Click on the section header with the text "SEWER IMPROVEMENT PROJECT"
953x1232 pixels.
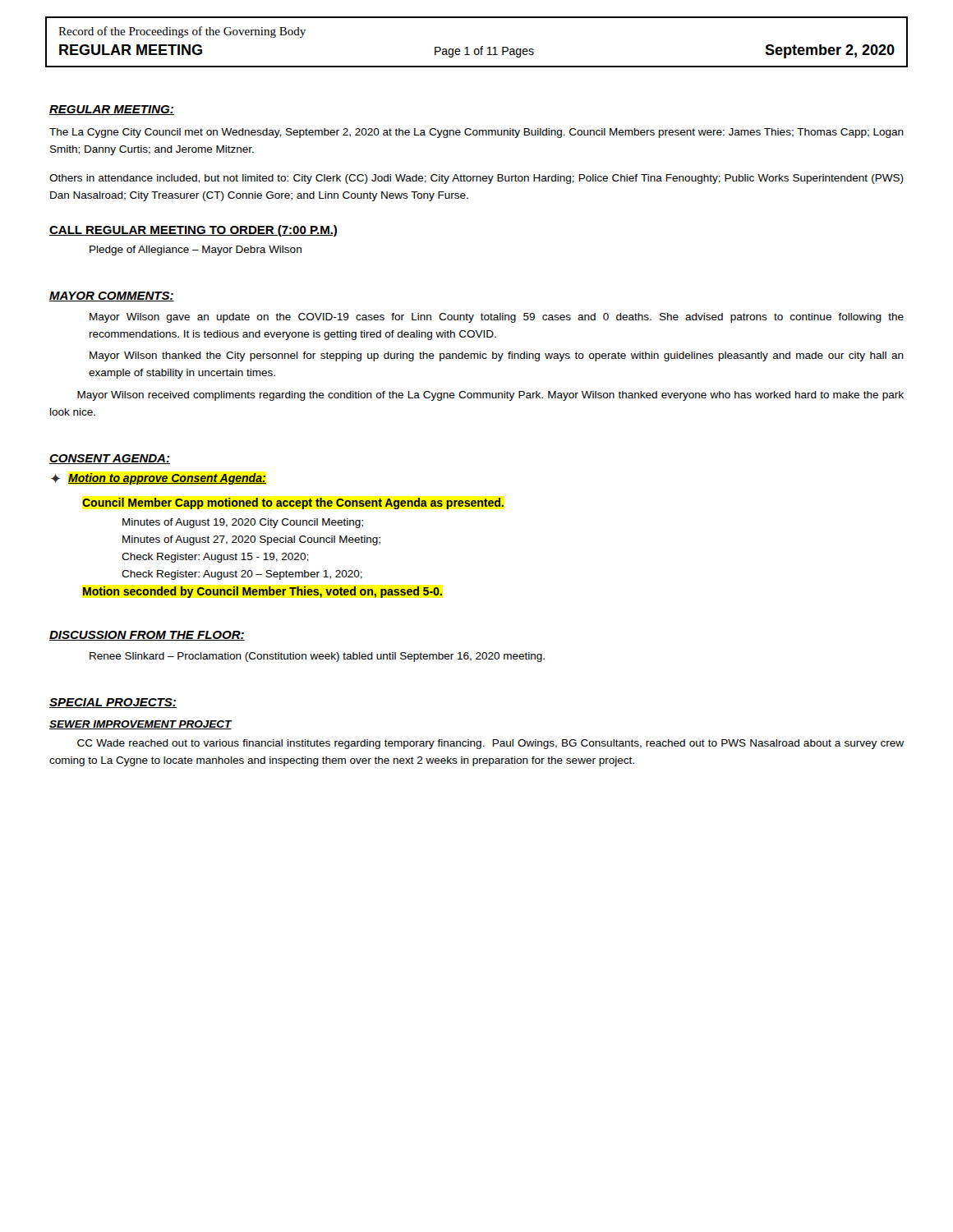[x=140, y=724]
